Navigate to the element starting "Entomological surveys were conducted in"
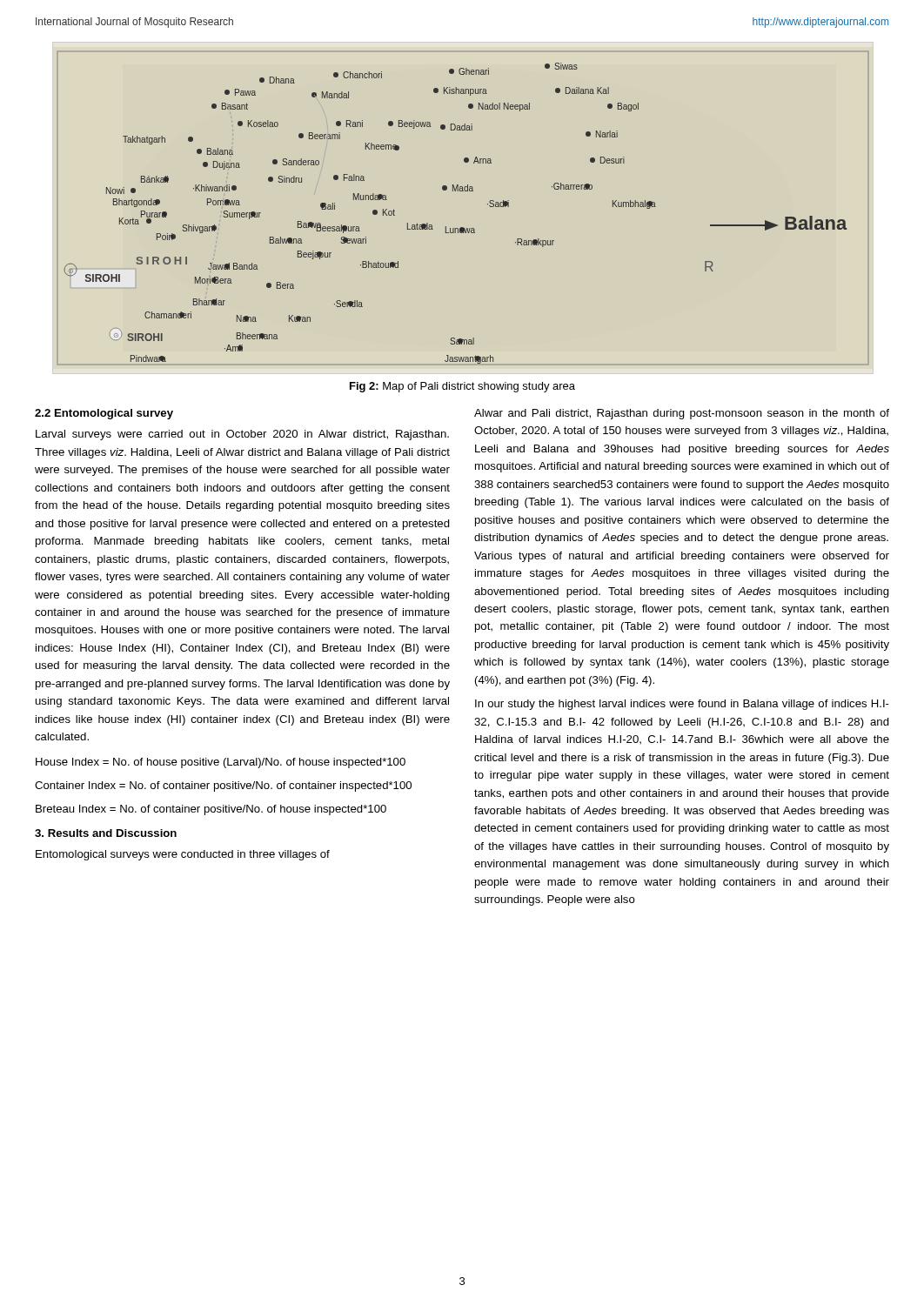 coord(242,855)
